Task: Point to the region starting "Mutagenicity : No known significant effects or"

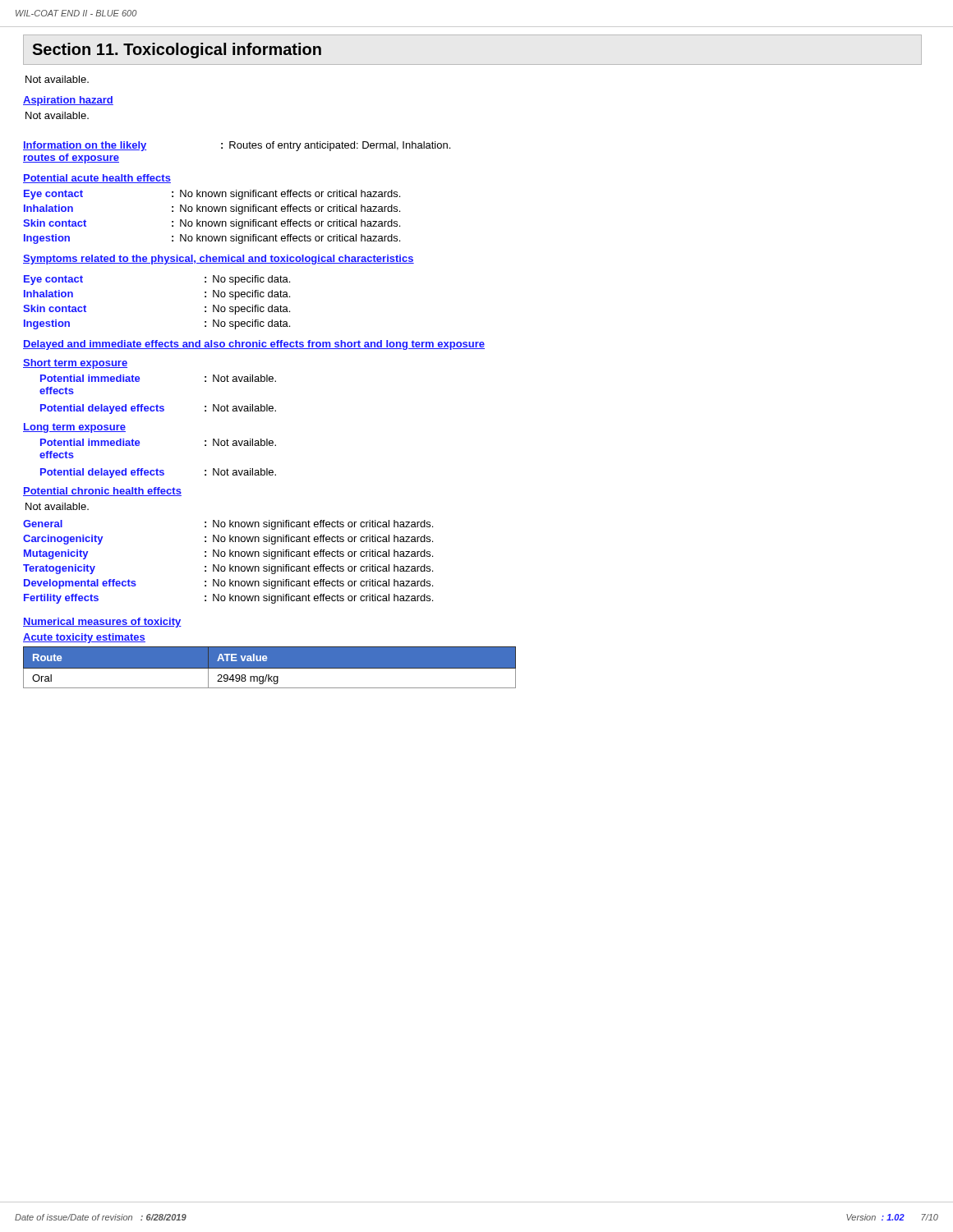Action: coord(228,554)
